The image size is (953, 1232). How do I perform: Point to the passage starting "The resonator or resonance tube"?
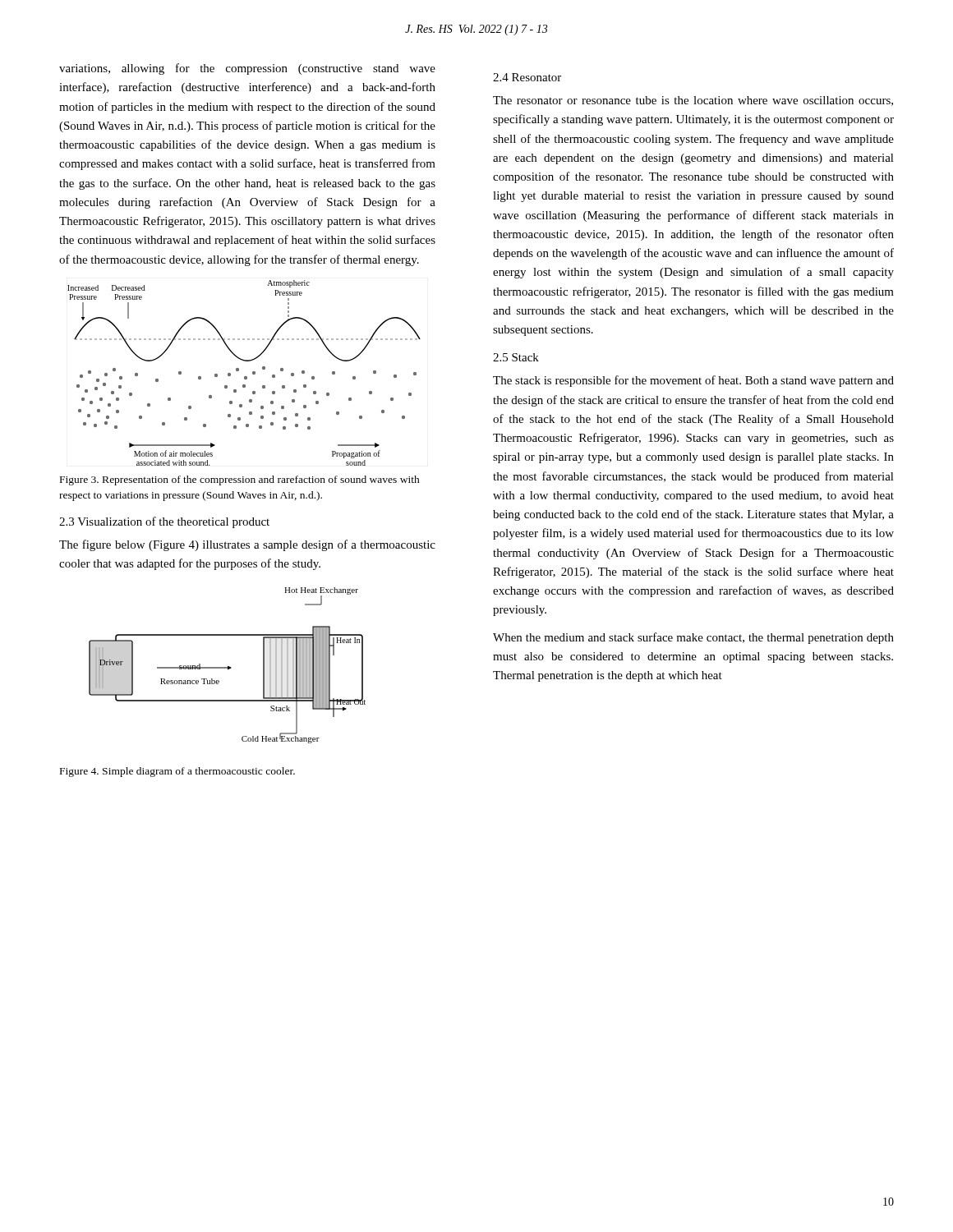pos(693,215)
